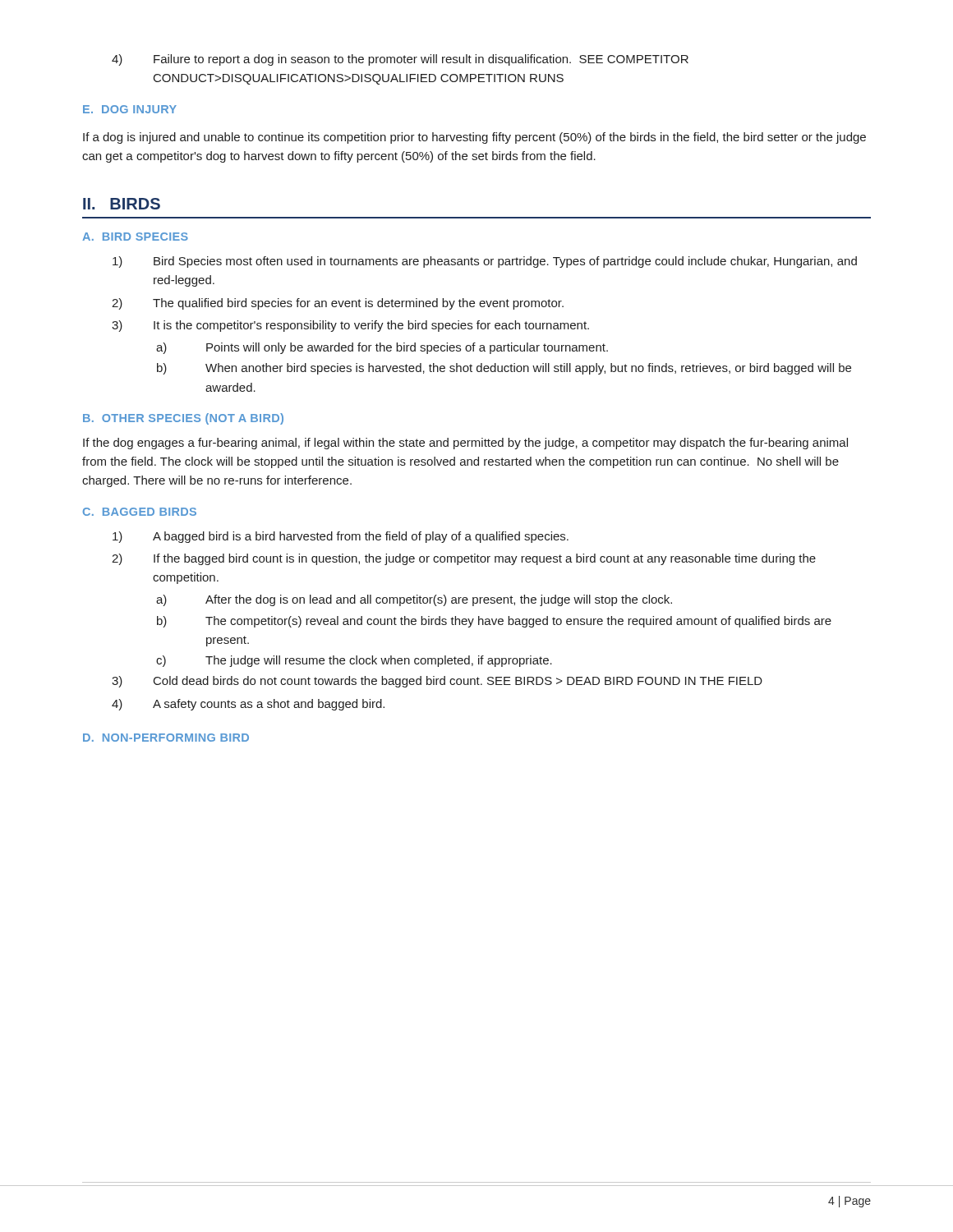Screen dimensions: 1232x953
Task: Navigate to the block starting "If a dog is injured and unable"
Action: (x=474, y=146)
